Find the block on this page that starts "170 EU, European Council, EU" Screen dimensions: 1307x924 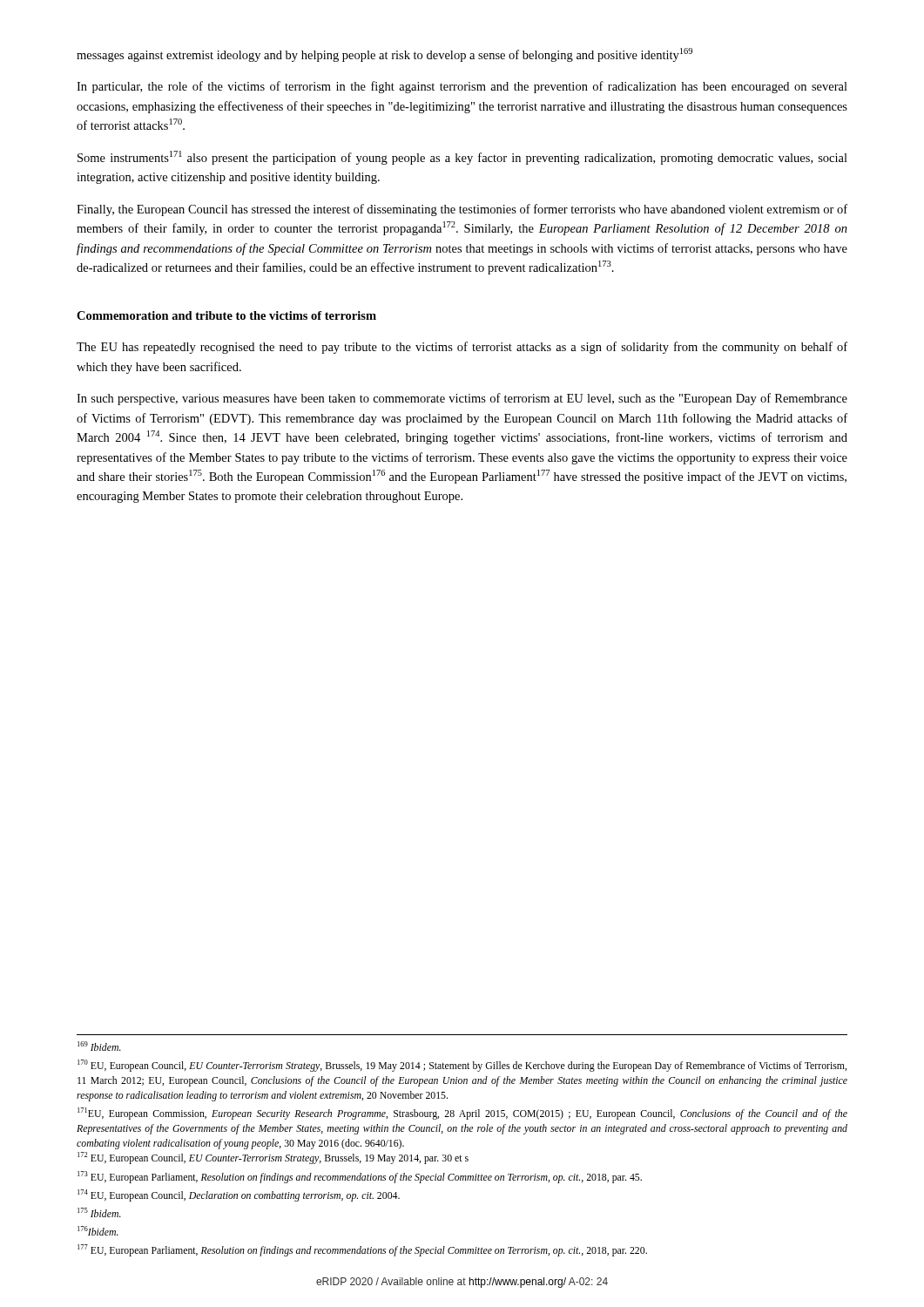click(462, 1080)
